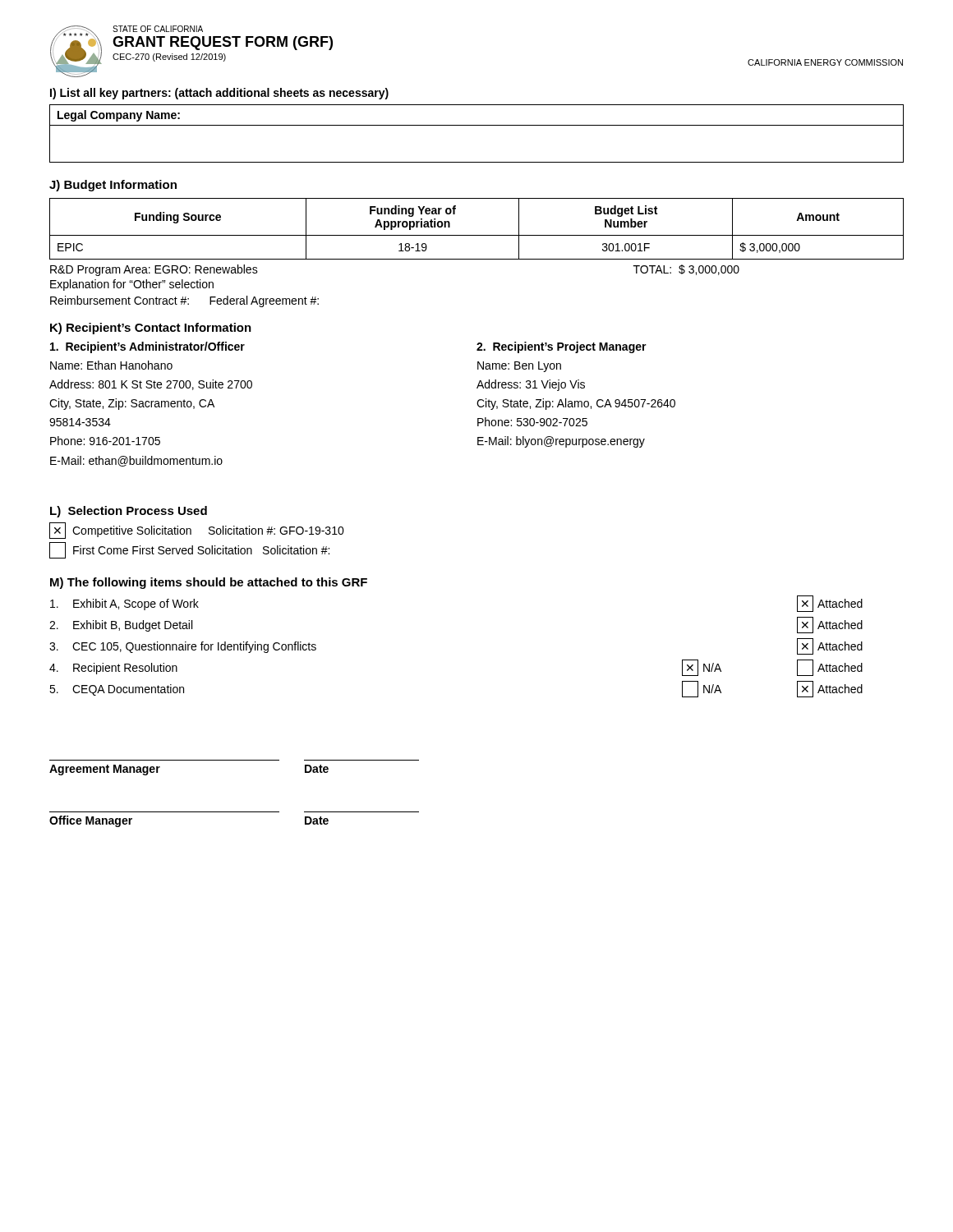Viewport: 953px width, 1232px height.
Task: Click on the region starting "5. CEQA Documentation N/A"
Action: [x=110, y=689]
